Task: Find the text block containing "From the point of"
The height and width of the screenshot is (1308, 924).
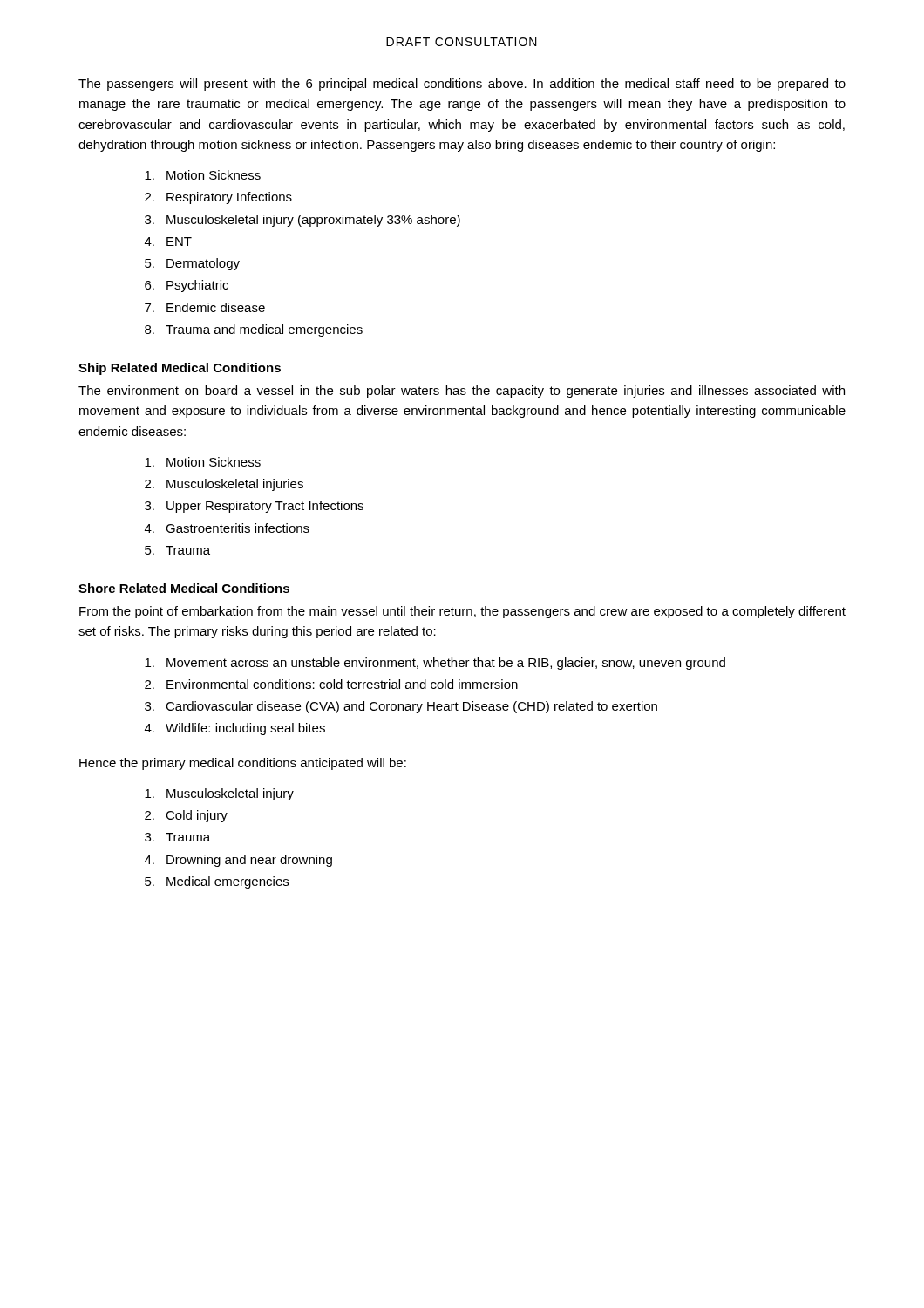Action: [x=462, y=621]
